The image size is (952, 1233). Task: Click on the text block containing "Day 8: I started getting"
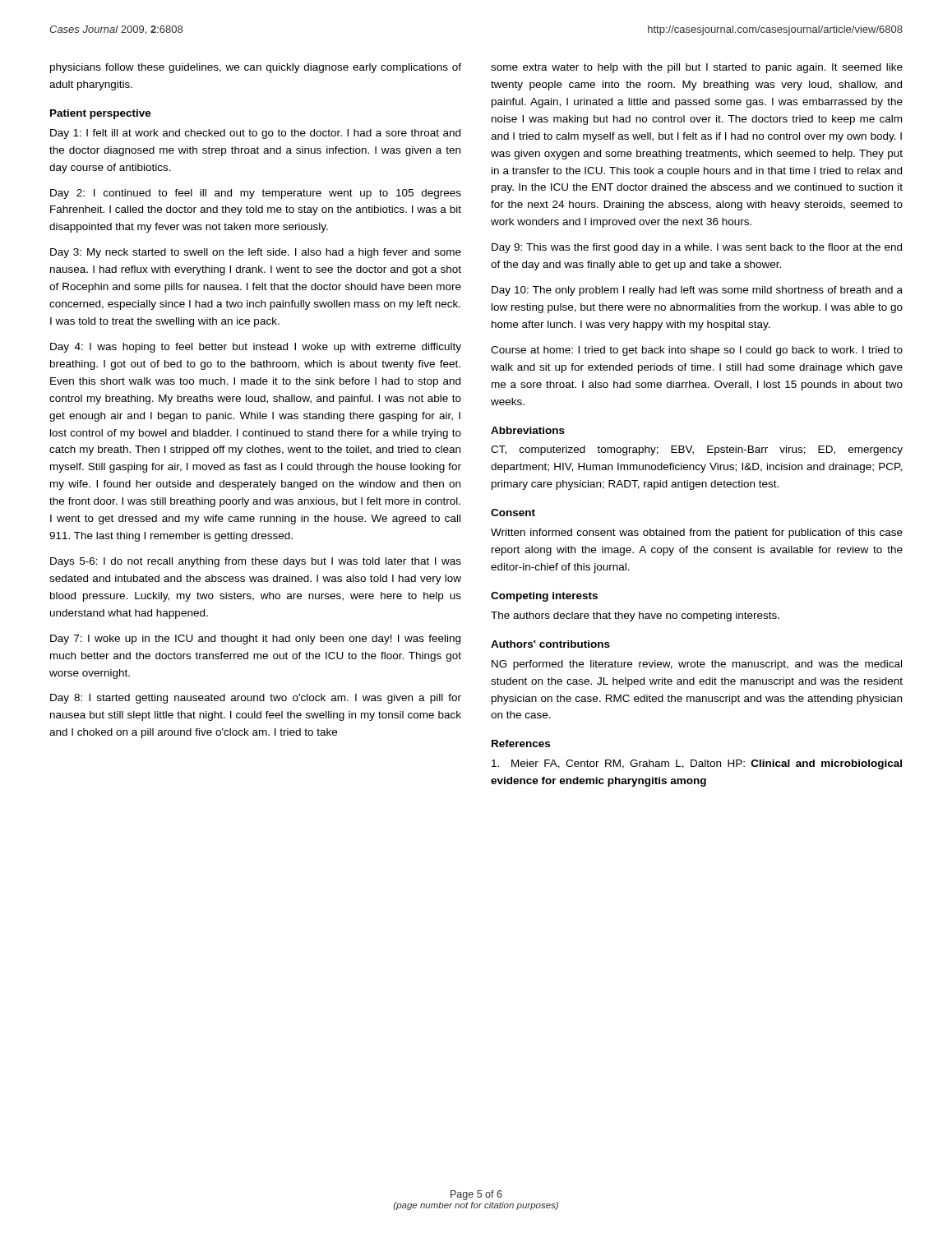(255, 716)
